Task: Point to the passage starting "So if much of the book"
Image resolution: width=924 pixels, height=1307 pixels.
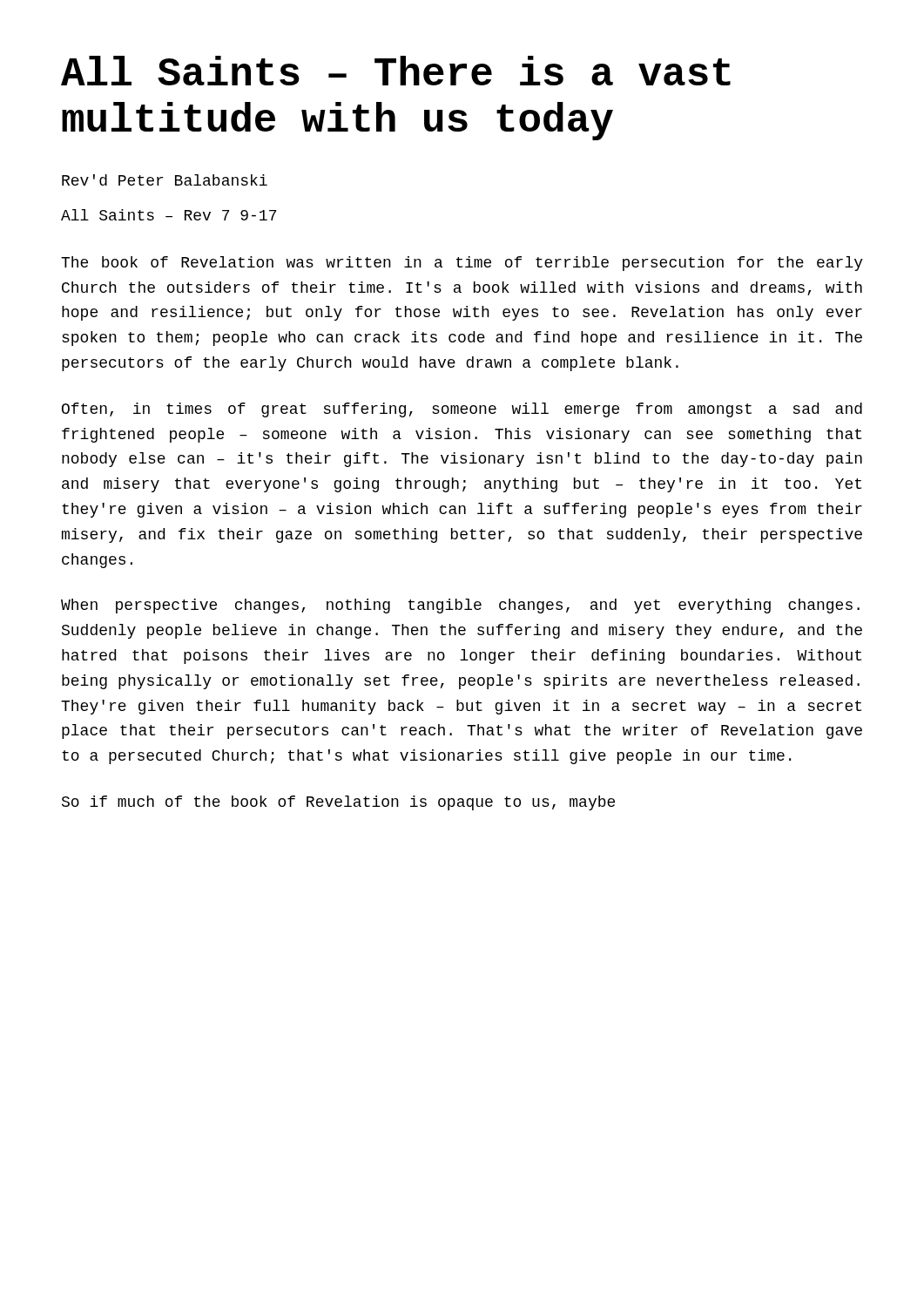Action: [x=338, y=802]
